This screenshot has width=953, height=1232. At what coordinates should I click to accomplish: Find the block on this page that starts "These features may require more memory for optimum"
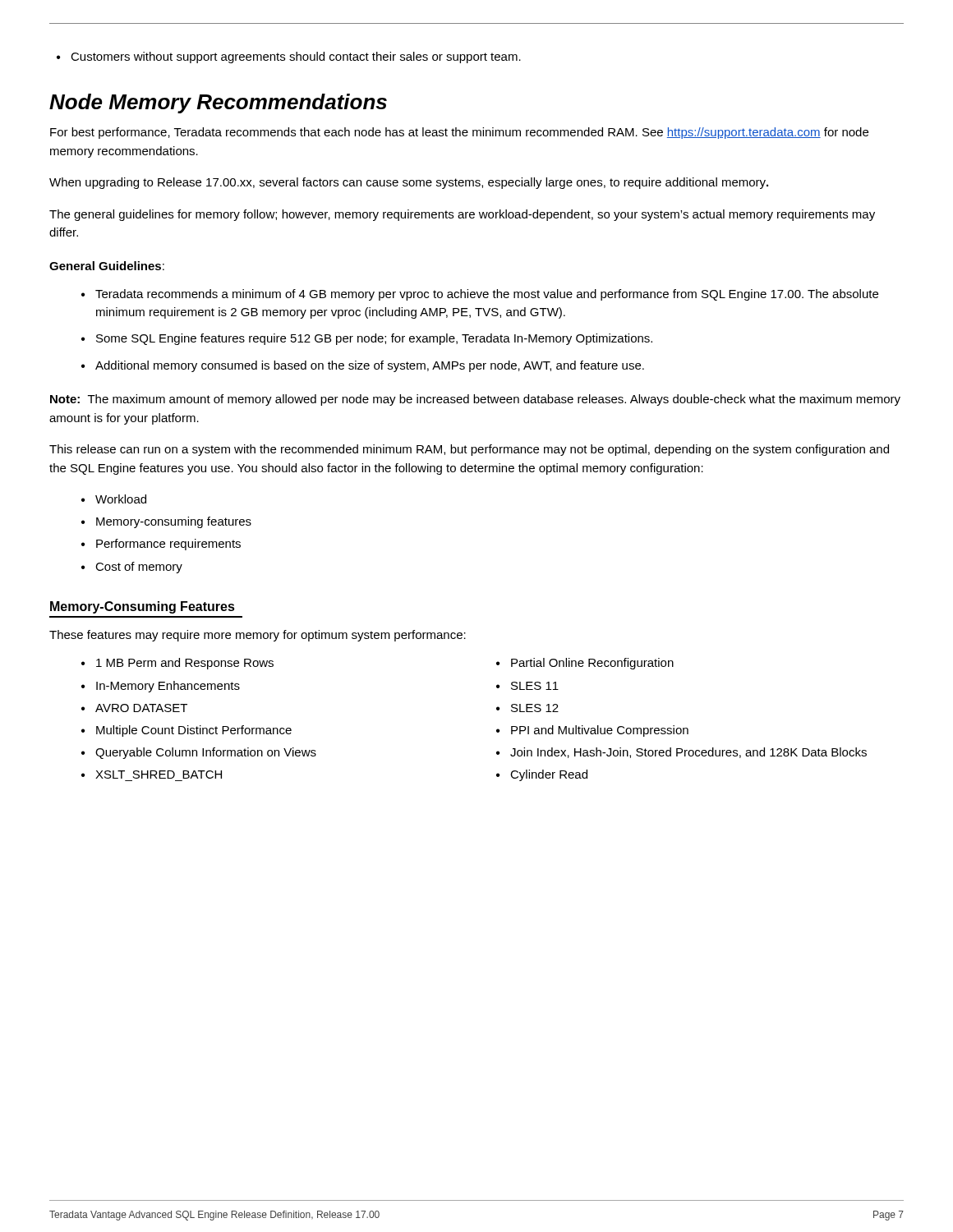(x=258, y=634)
